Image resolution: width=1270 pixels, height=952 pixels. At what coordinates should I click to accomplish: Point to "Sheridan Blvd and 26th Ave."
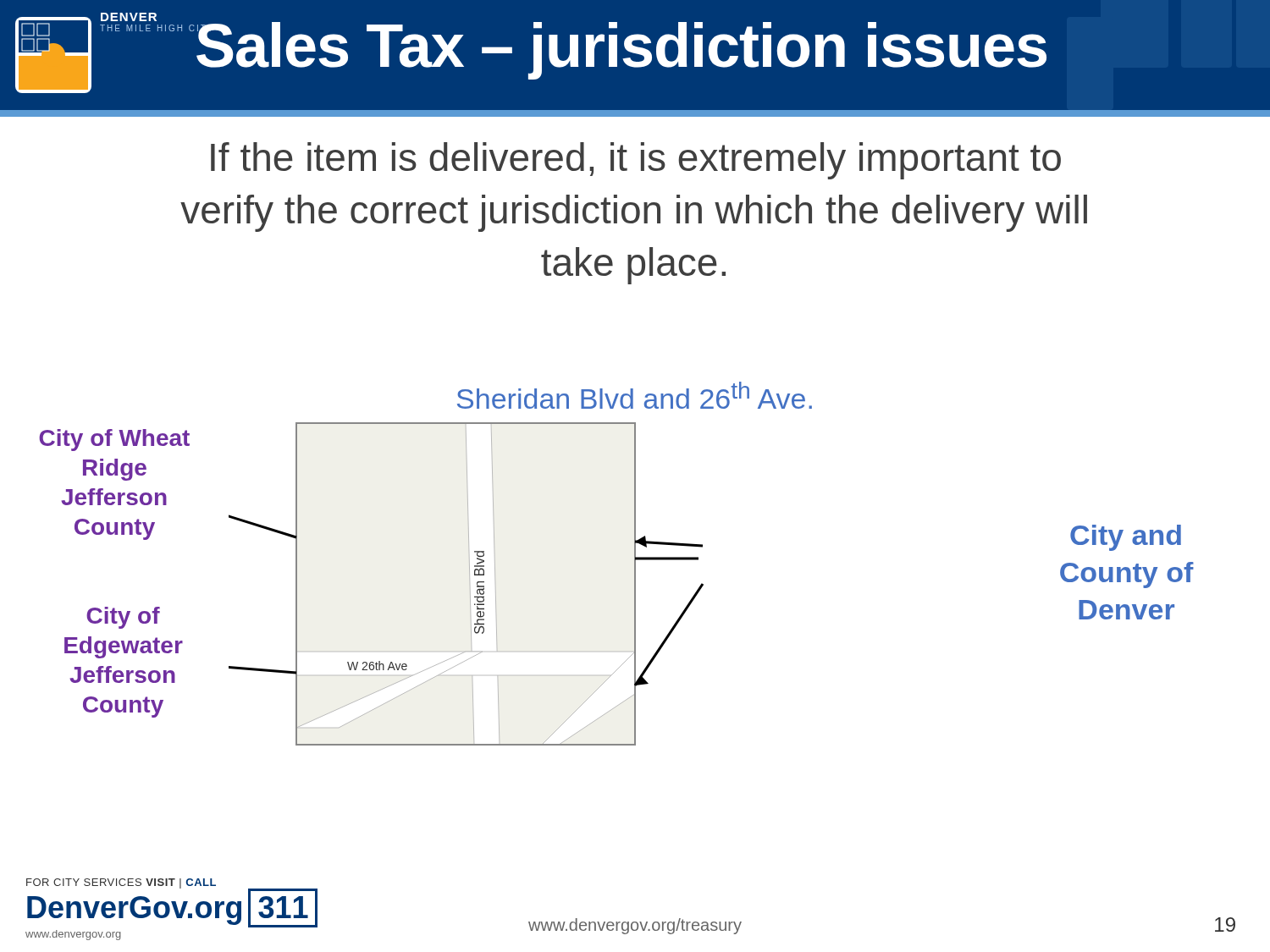pos(635,396)
